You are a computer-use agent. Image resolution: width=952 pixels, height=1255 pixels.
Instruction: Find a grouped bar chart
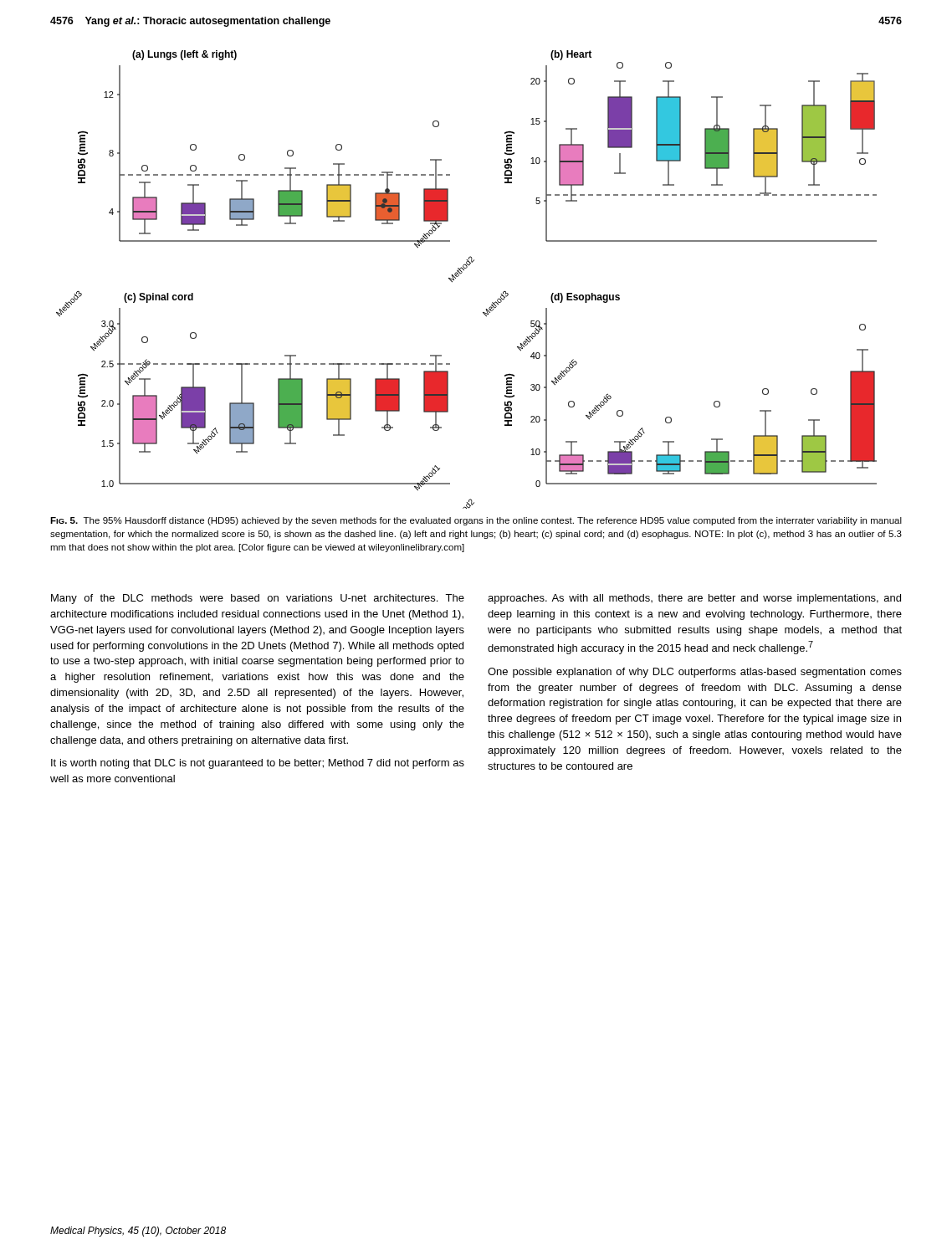click(x=476, y=274)
